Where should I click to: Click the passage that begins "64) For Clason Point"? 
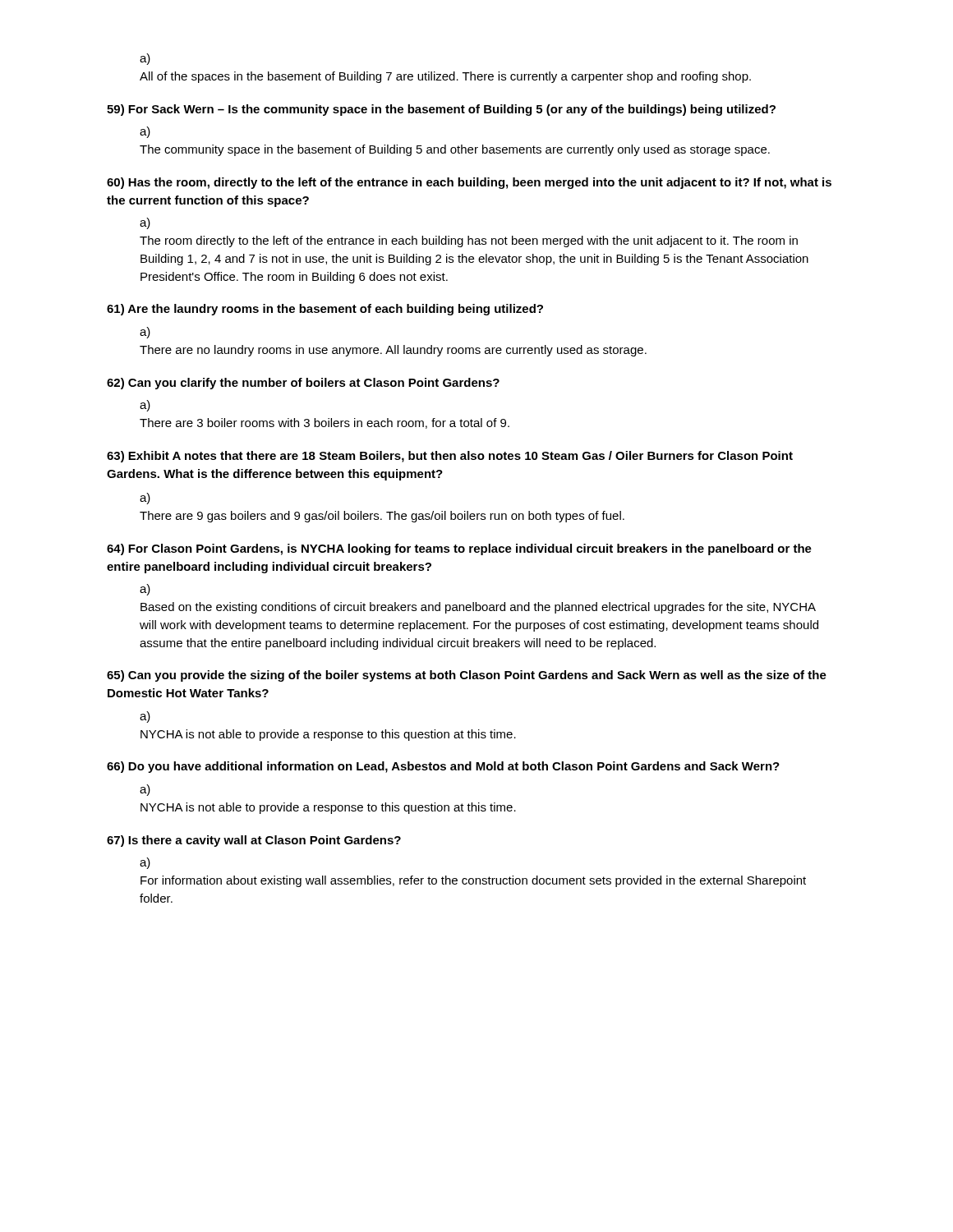pos(476,595)
